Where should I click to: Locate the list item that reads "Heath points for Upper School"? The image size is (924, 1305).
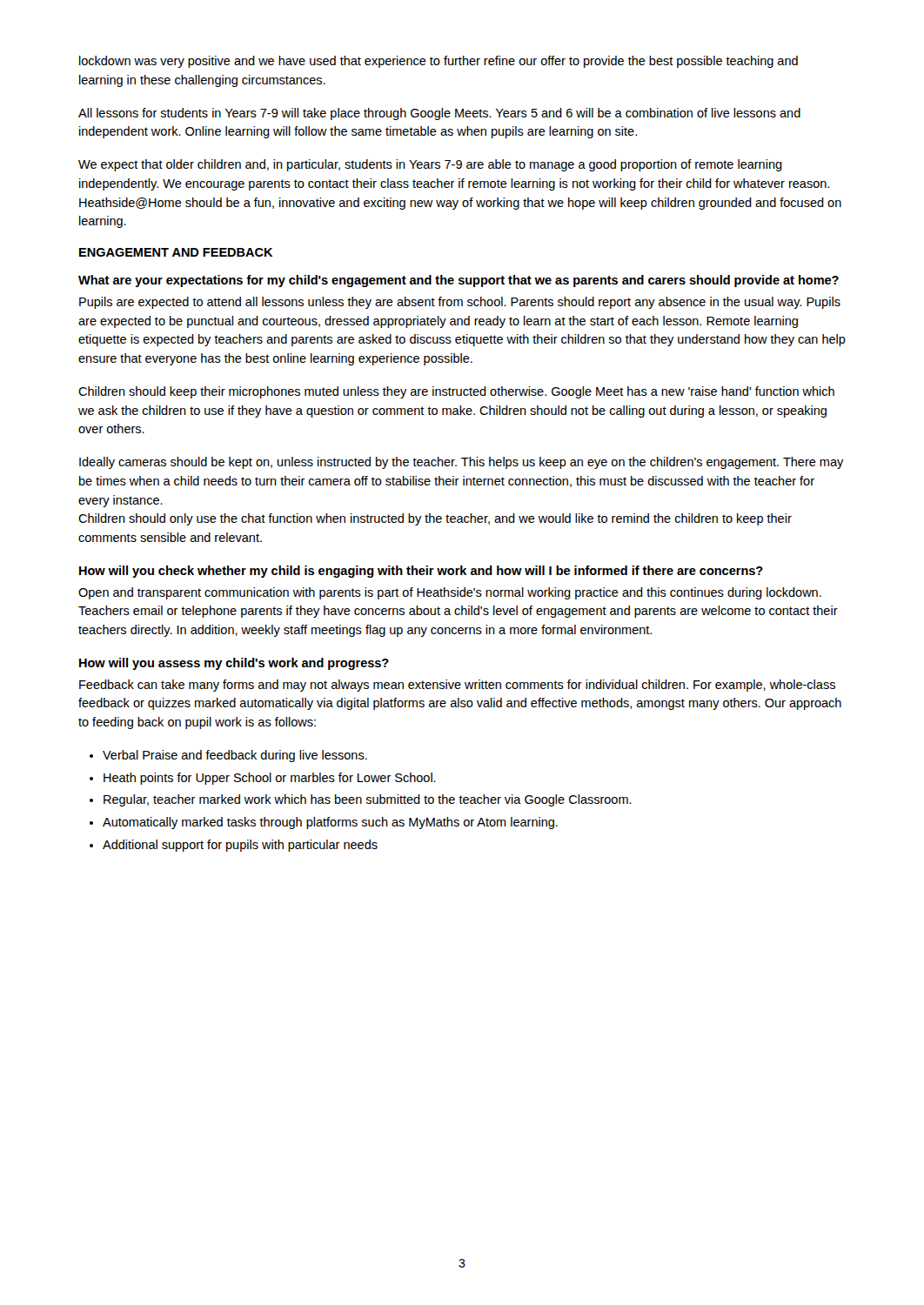[x=270, y=777]
